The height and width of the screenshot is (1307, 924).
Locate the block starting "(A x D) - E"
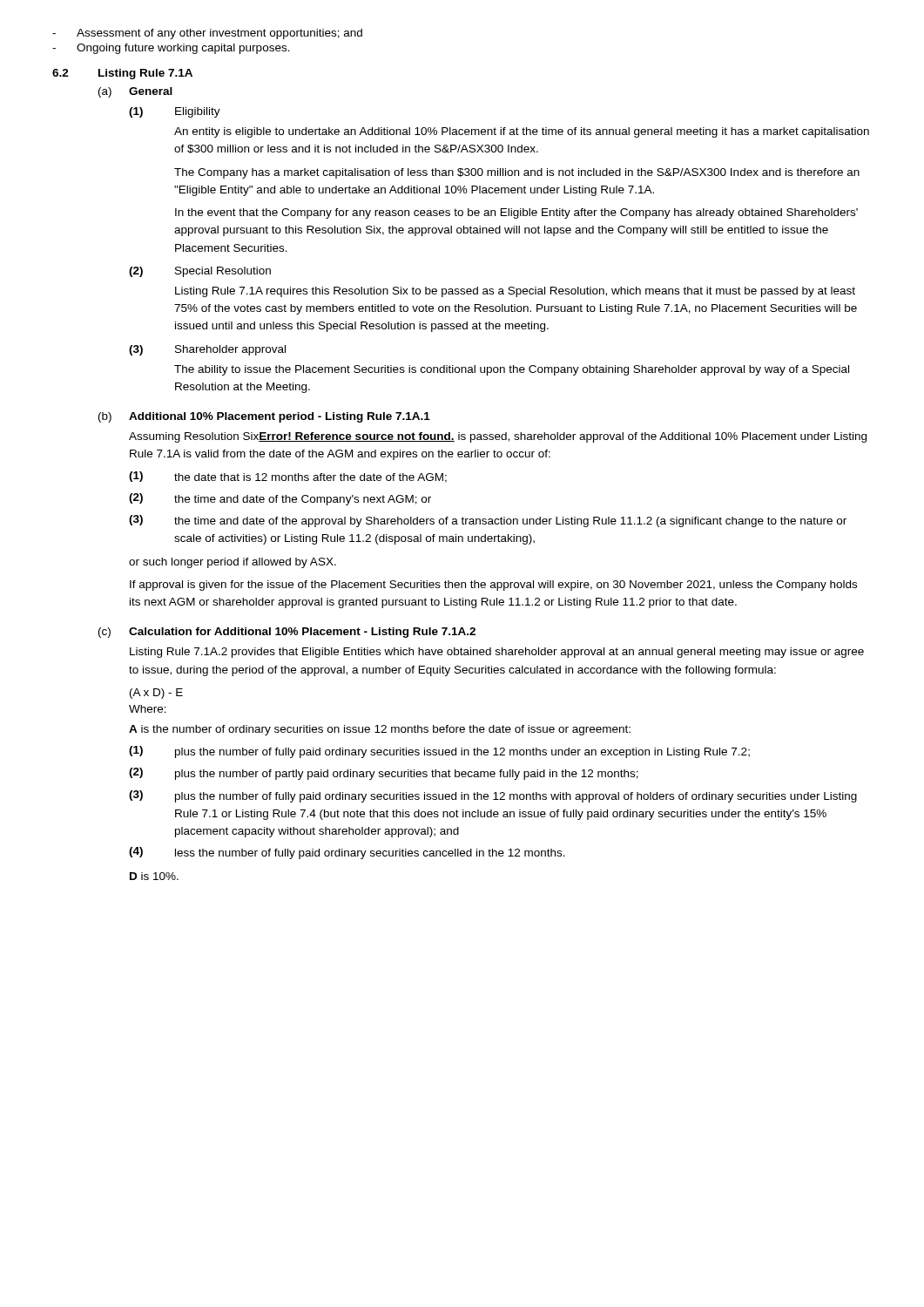point(156,692)
